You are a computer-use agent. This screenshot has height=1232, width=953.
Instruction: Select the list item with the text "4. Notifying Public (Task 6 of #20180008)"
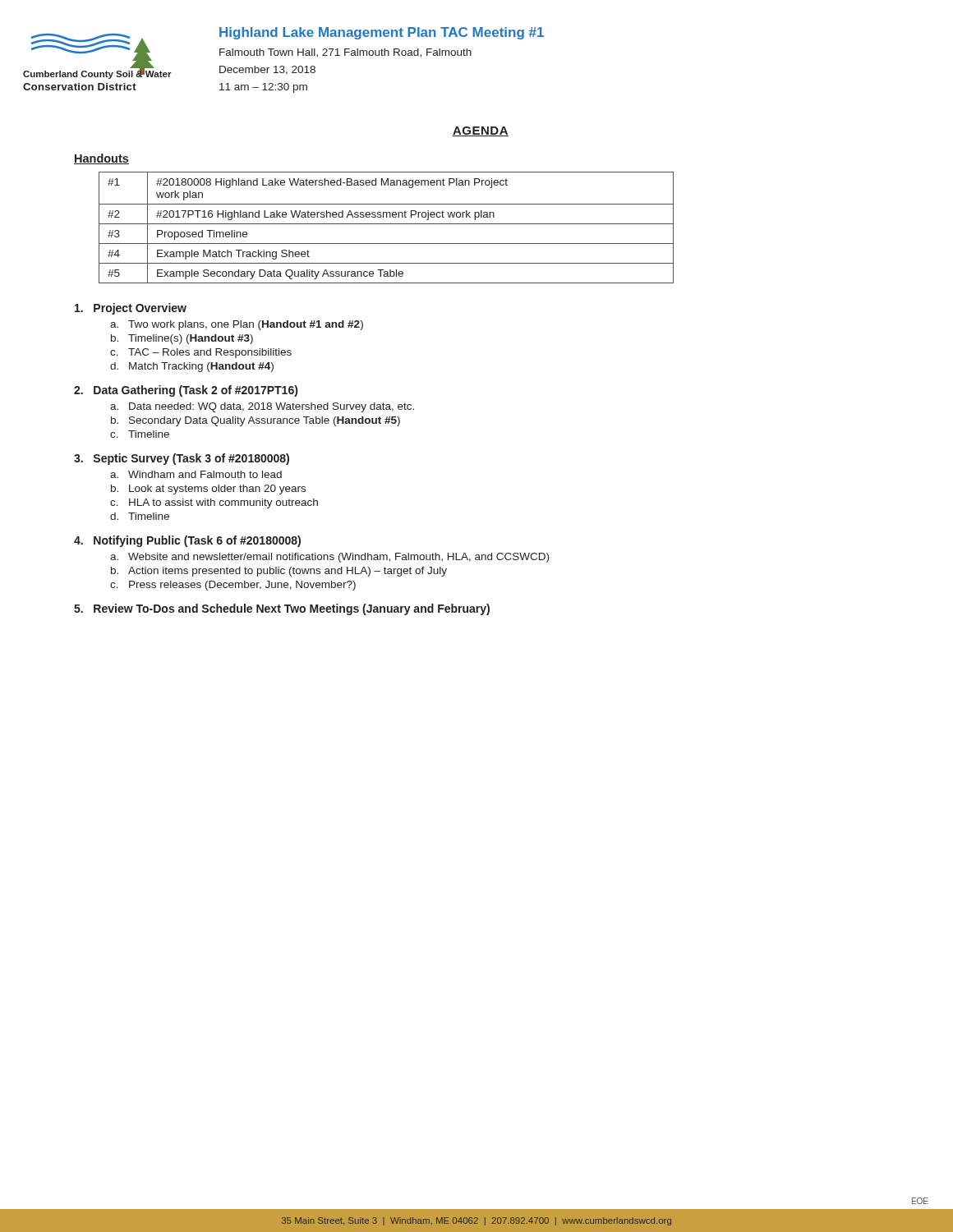(481, 562)
